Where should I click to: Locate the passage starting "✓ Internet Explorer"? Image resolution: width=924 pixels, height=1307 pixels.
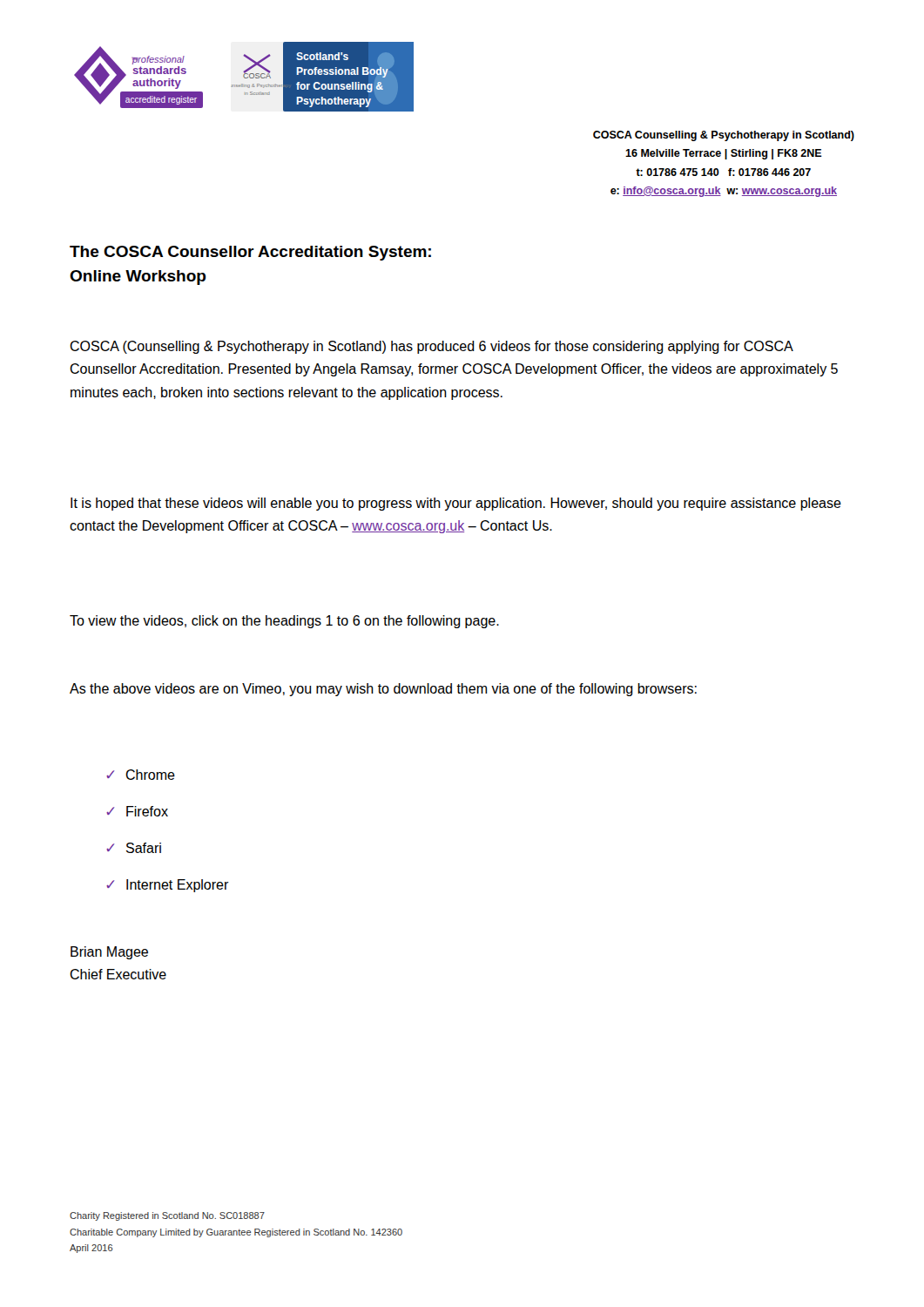coord(166,885)
